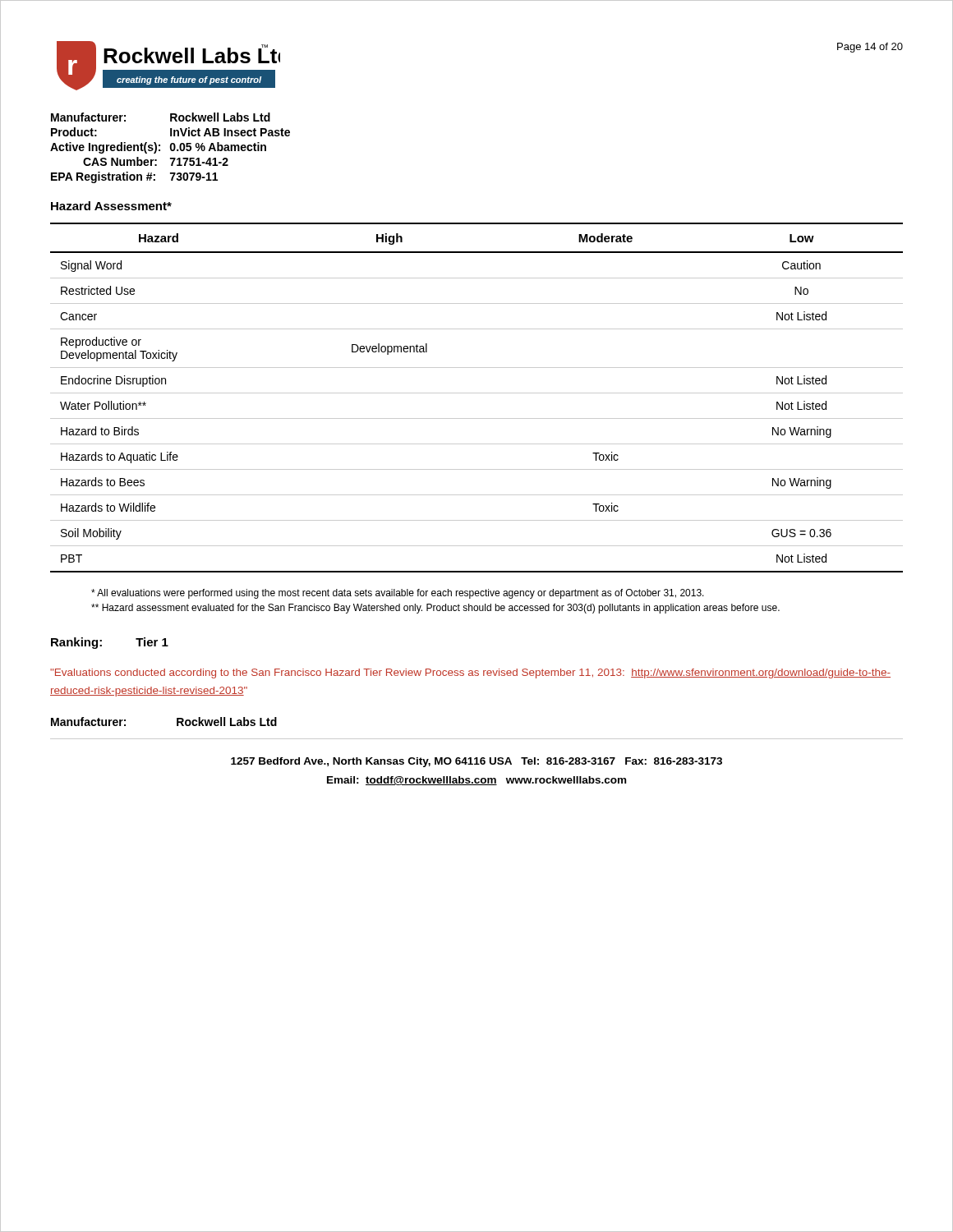Point to the element starting "All evaluations were performed"
This screenshot has height=1232, width=953.
tap(436, 600)
